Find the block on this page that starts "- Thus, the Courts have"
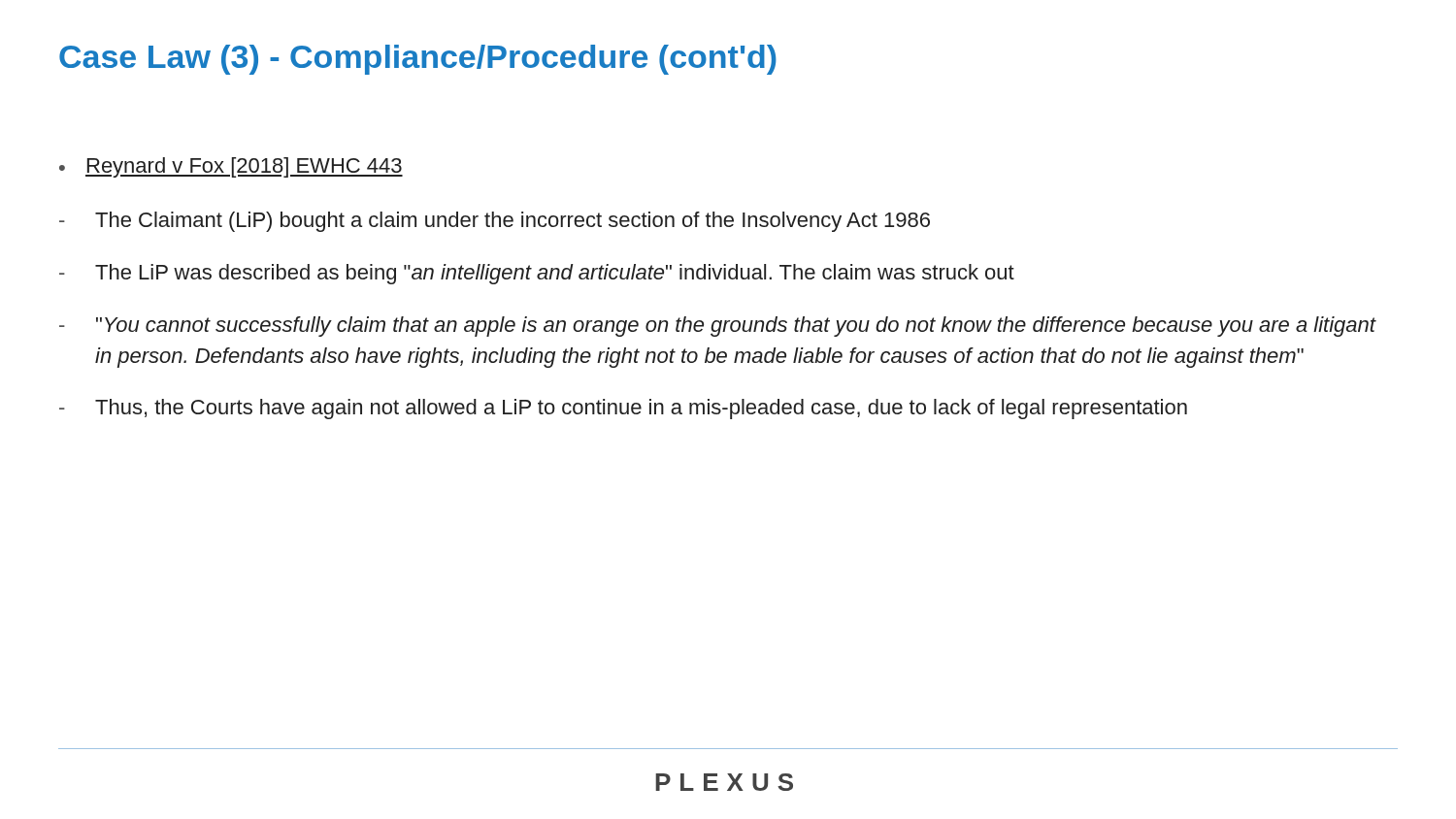The image size is (1456, 819). (718, 408)
